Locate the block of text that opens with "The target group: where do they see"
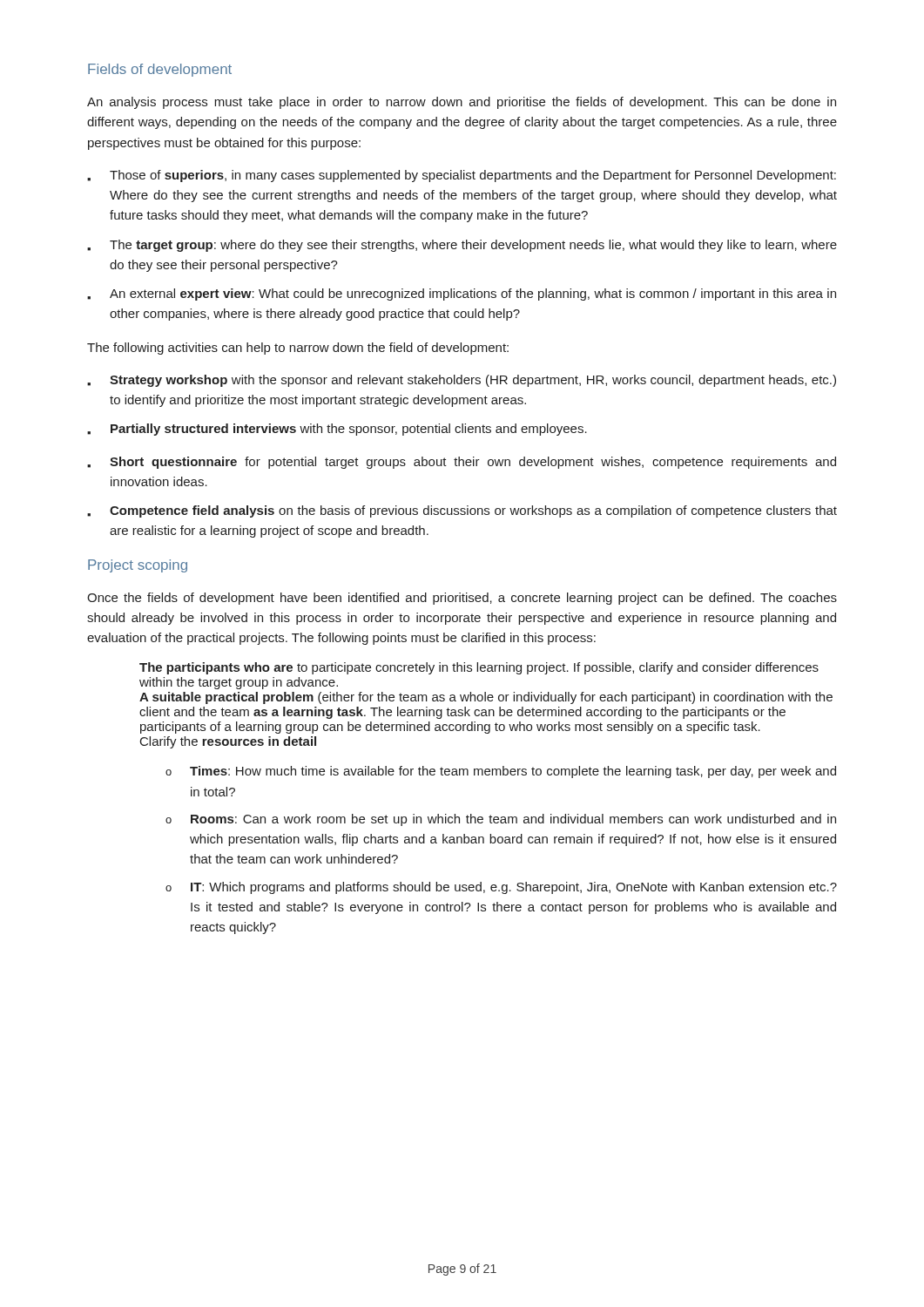 (x=462, y=254)
